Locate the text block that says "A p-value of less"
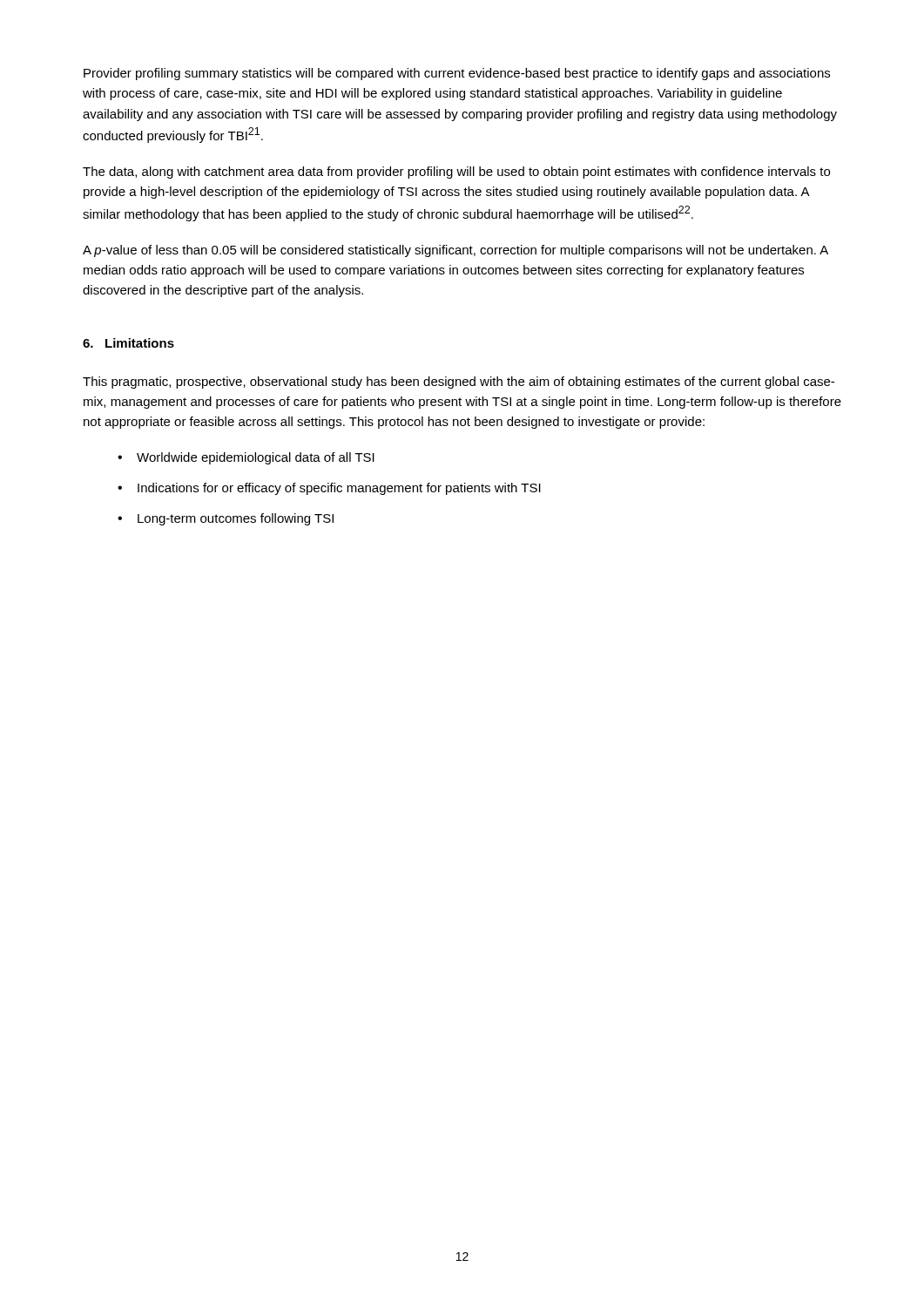The image size is (924, 1307). pos(455,270)
